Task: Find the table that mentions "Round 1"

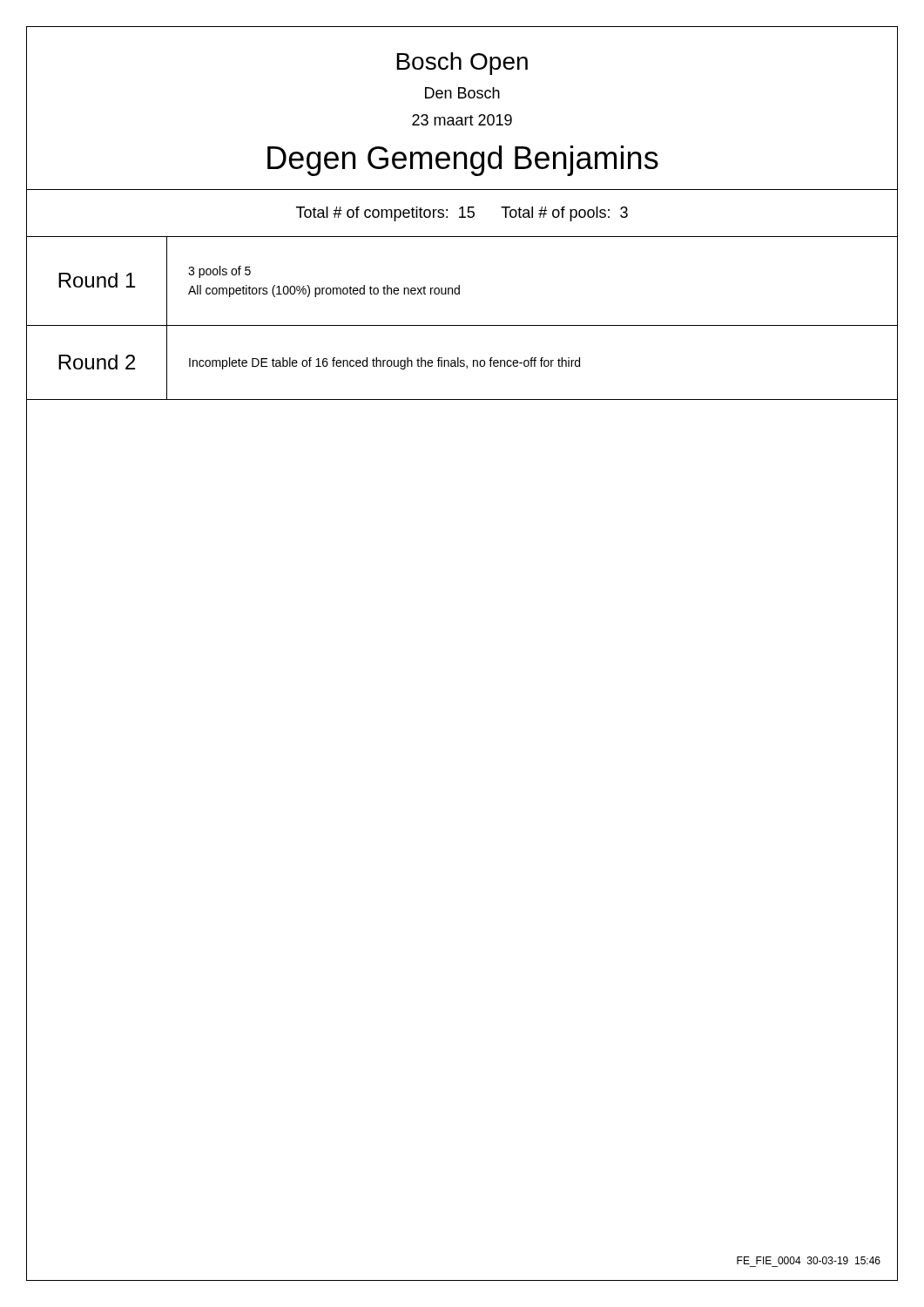Action: pyautogui.click(x=462, y=318)
